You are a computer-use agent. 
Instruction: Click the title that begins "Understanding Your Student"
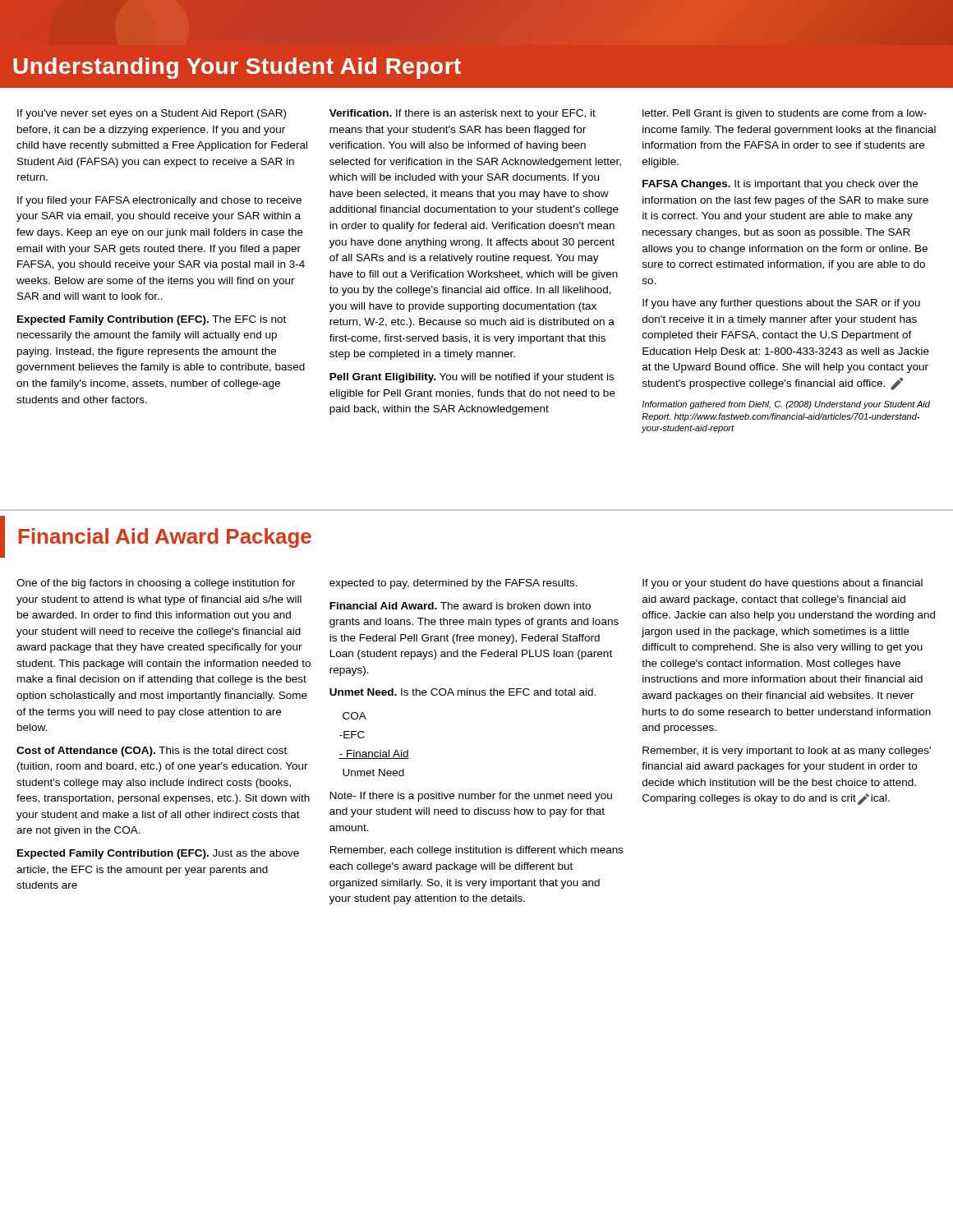[x=237, y=67]
